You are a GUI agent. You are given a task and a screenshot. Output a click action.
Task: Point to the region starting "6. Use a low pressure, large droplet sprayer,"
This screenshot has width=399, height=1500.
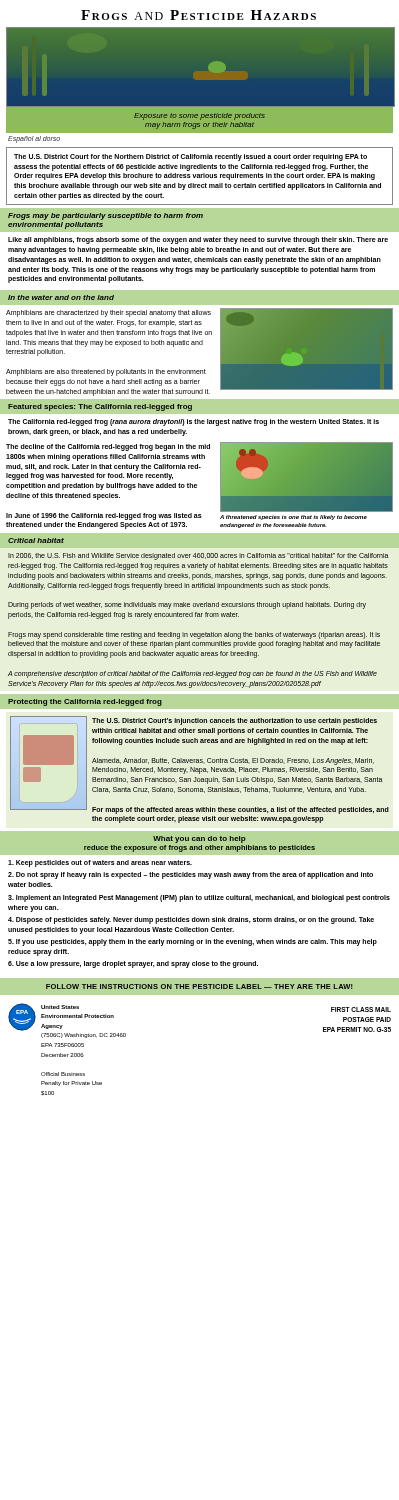coord(133,964)
